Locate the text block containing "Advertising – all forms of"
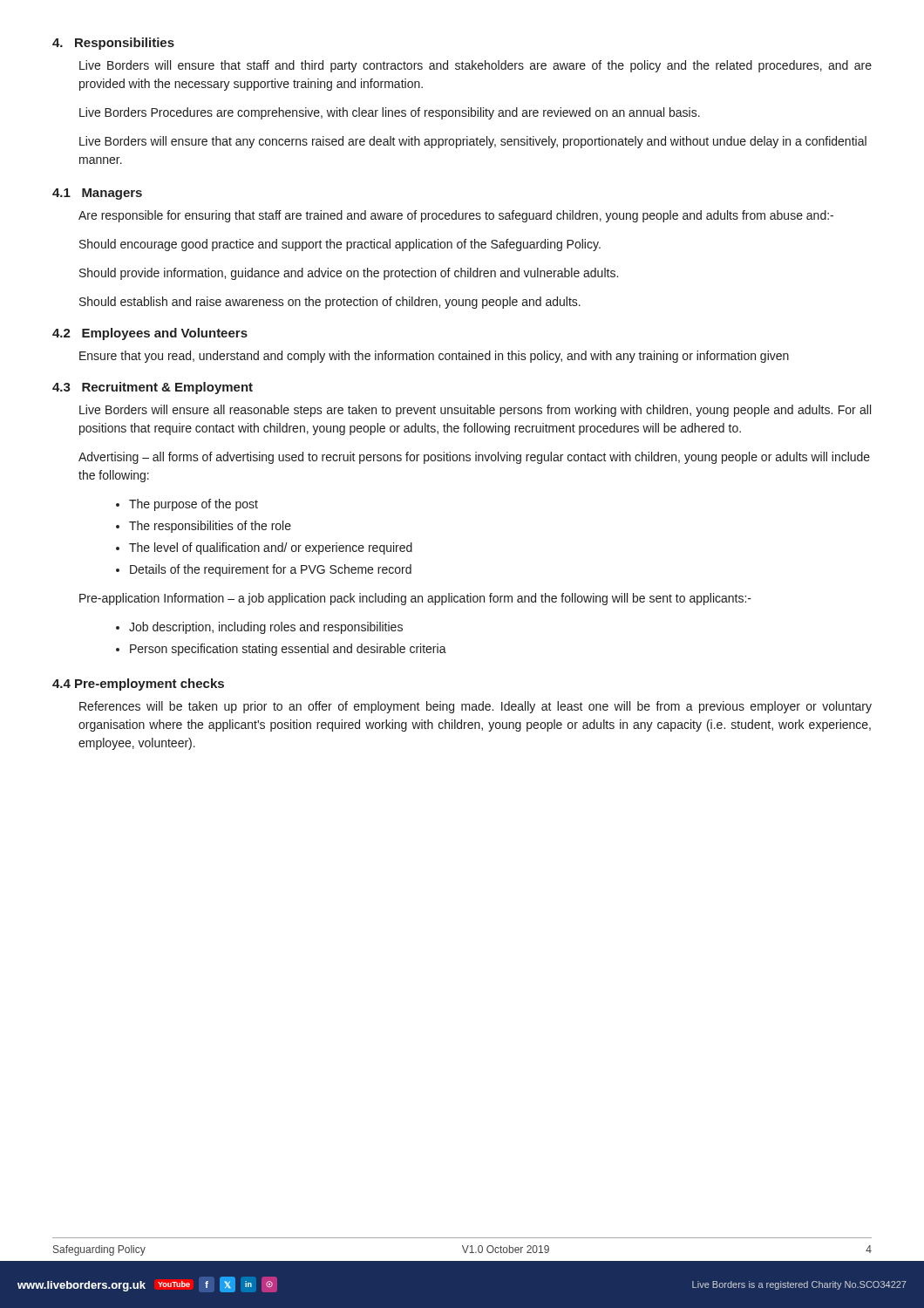The width and height of the screenshot is (924, 1308). [x=475, y=467]
